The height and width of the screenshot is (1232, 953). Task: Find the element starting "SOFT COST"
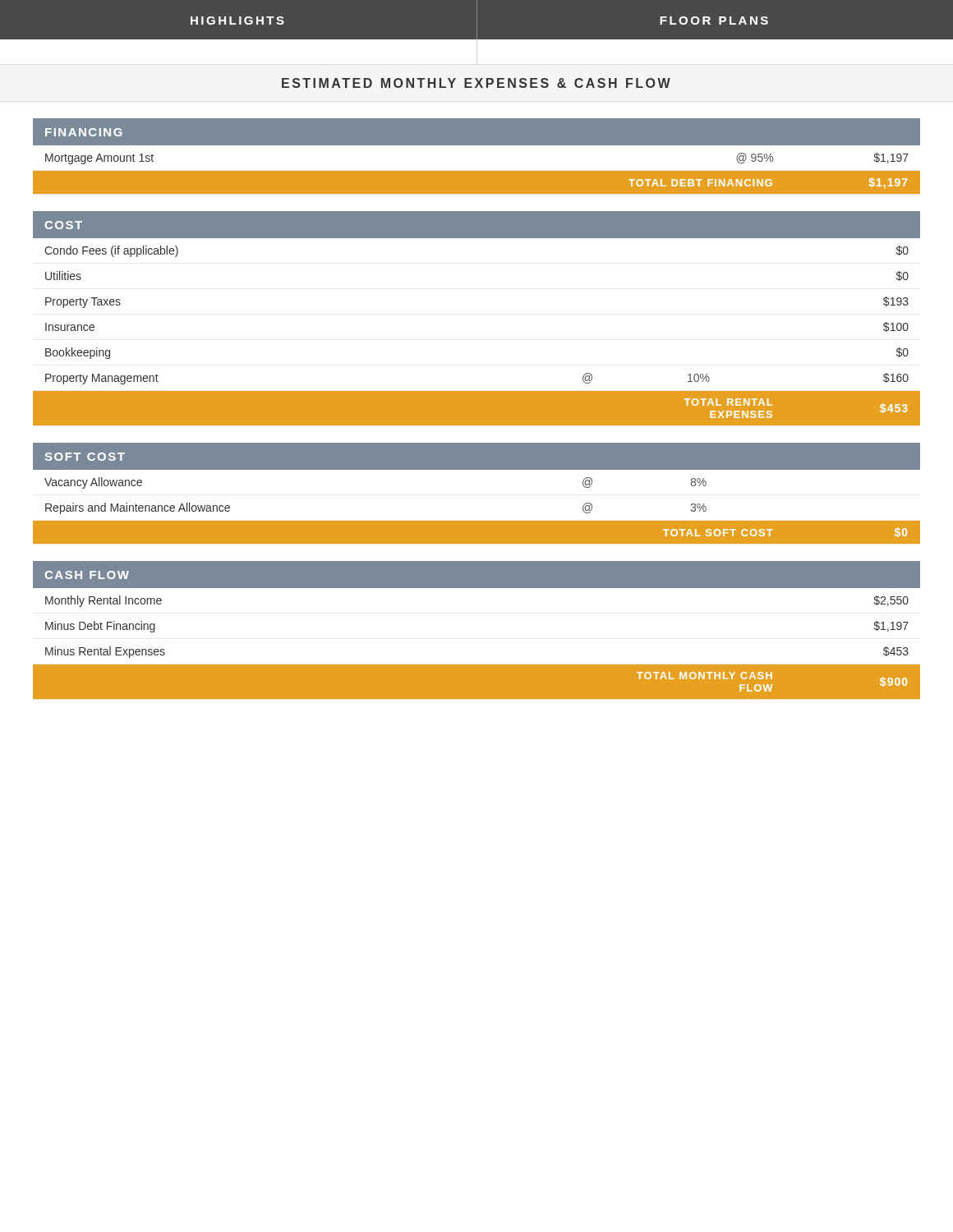coord(85,456)
